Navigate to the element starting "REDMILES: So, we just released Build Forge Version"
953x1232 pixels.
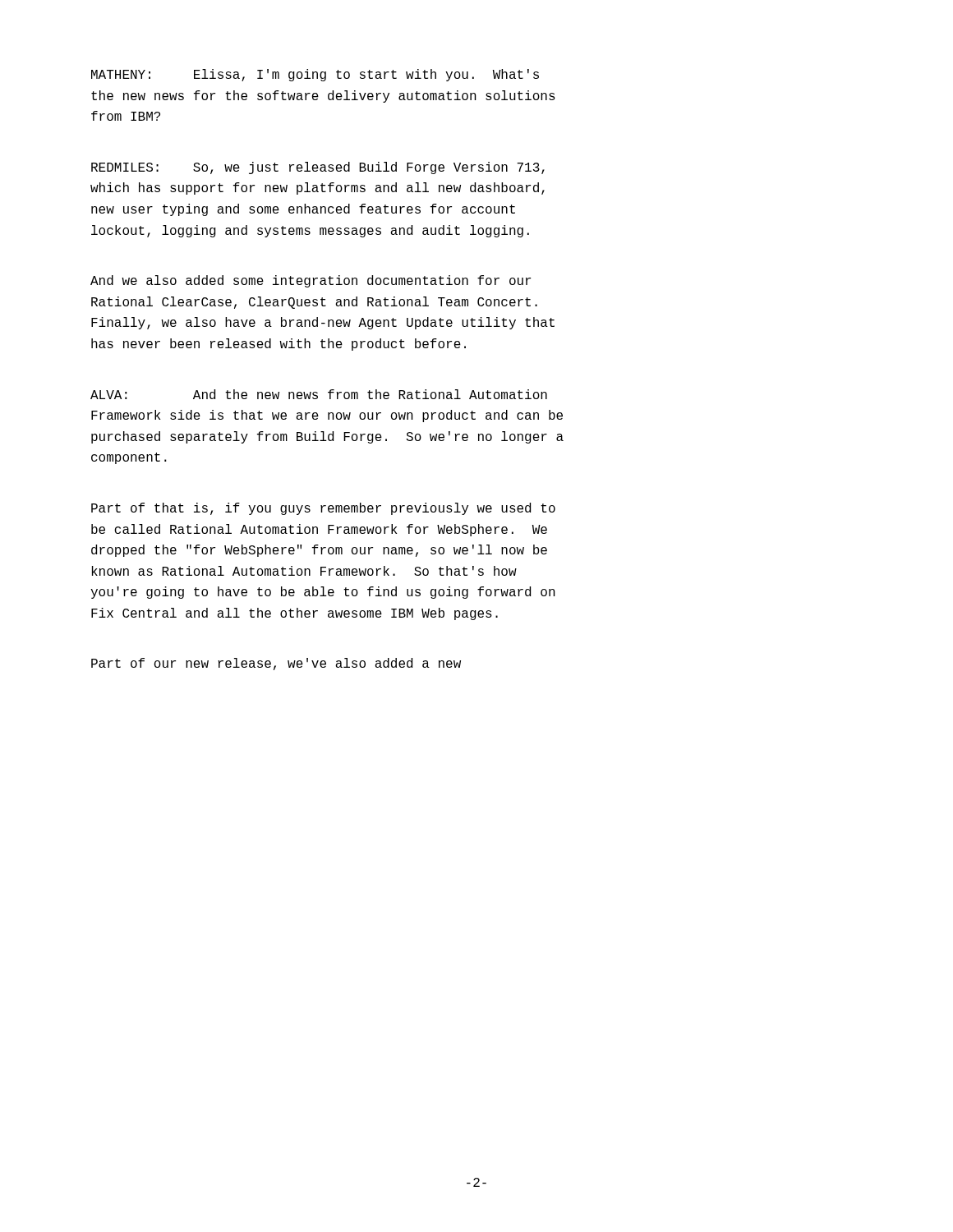click(x=319, y=200)
